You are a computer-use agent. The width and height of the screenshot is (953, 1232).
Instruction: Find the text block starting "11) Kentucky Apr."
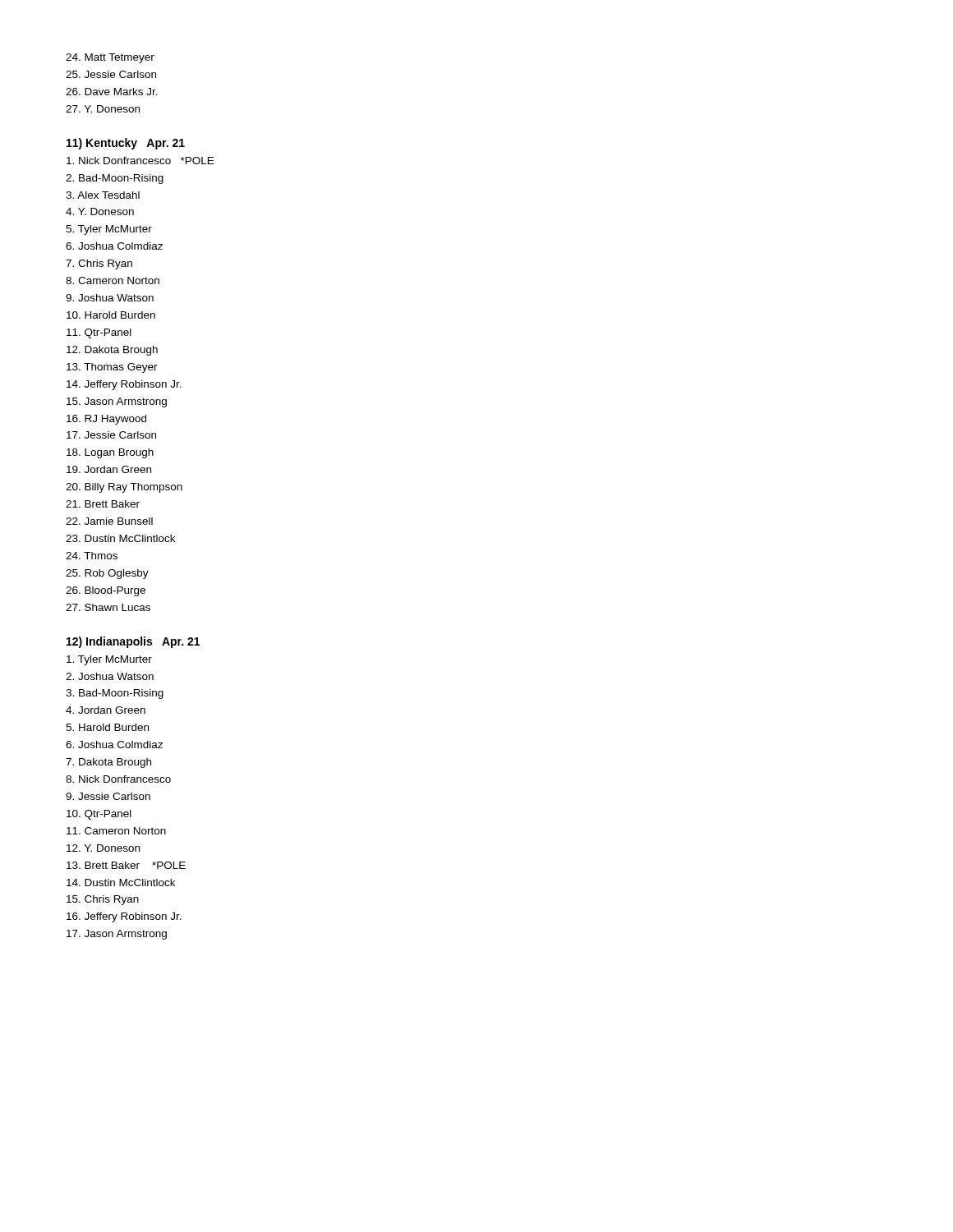(125, 143)
